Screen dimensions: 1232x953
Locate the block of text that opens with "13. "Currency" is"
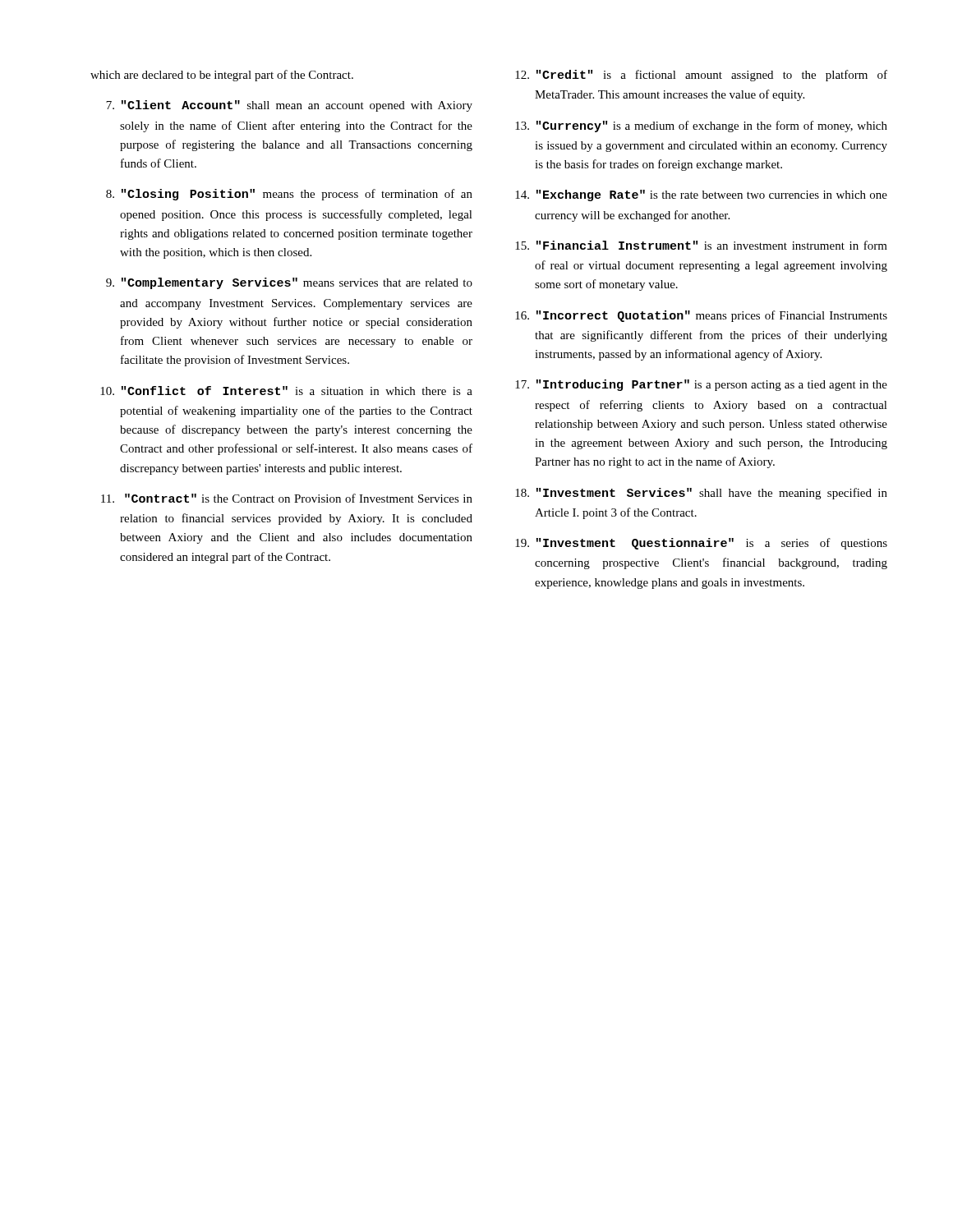click(696, 145)
